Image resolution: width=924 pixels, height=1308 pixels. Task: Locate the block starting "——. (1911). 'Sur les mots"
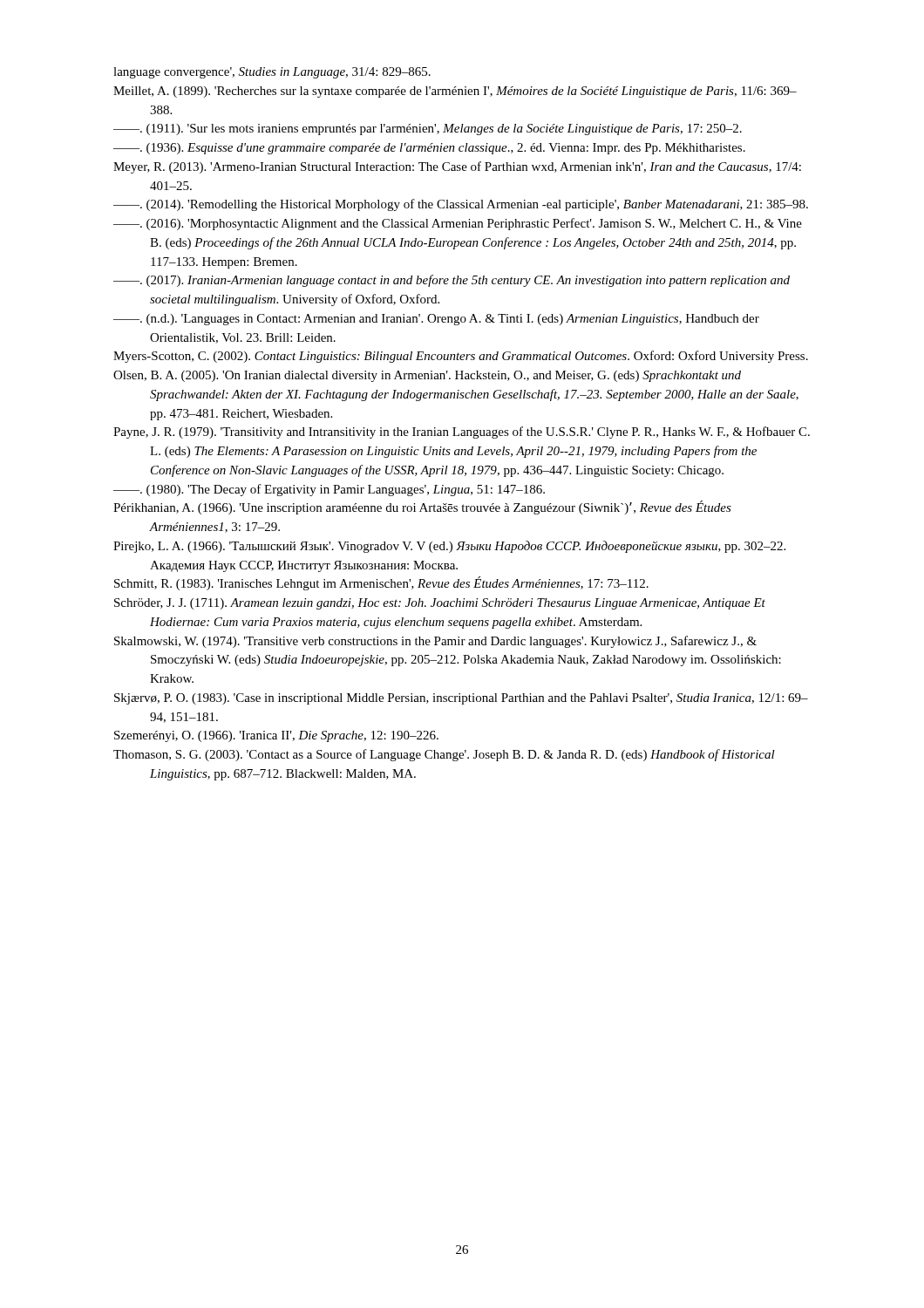[428, 128]
